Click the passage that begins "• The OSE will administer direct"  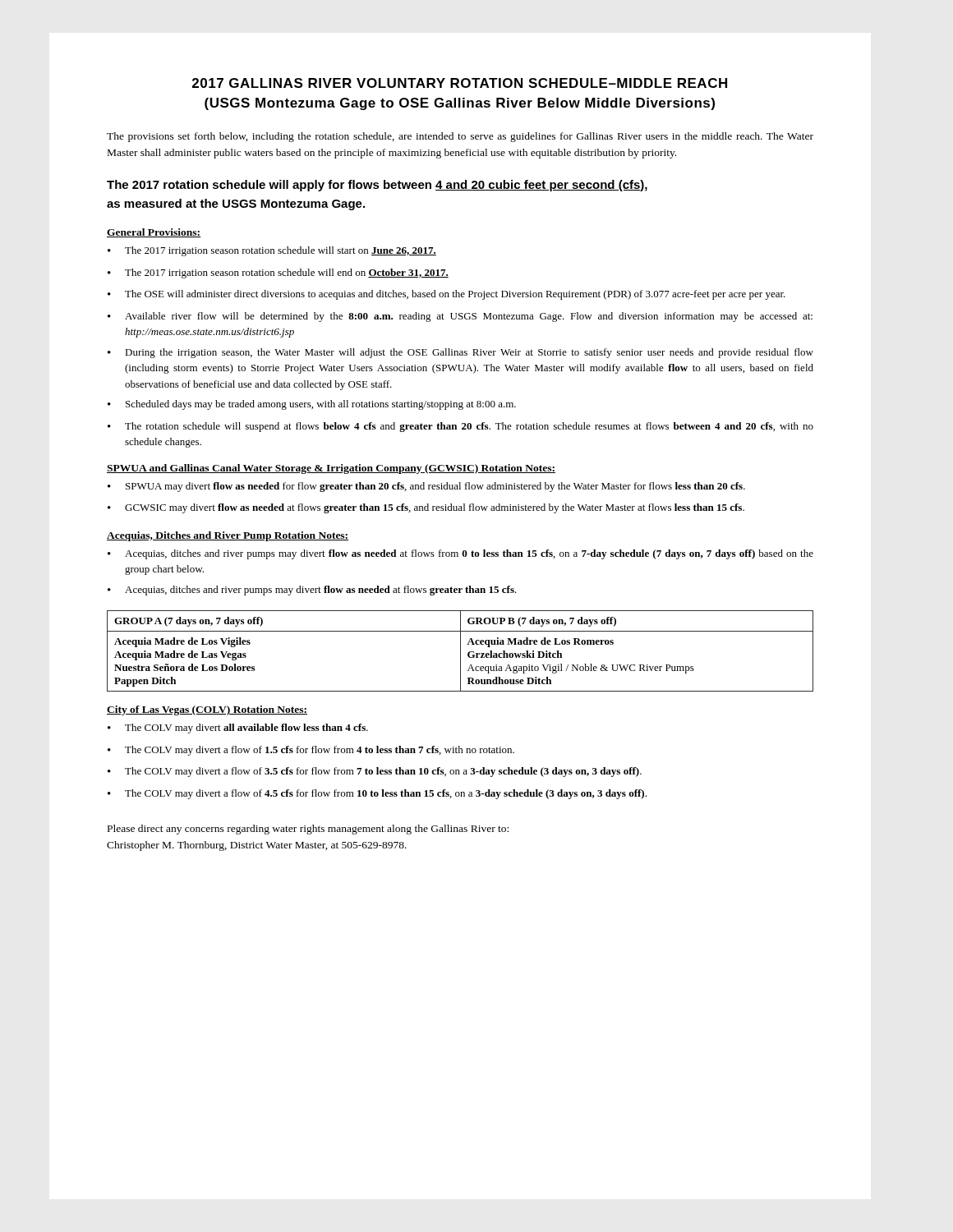[x=460, y=295]
